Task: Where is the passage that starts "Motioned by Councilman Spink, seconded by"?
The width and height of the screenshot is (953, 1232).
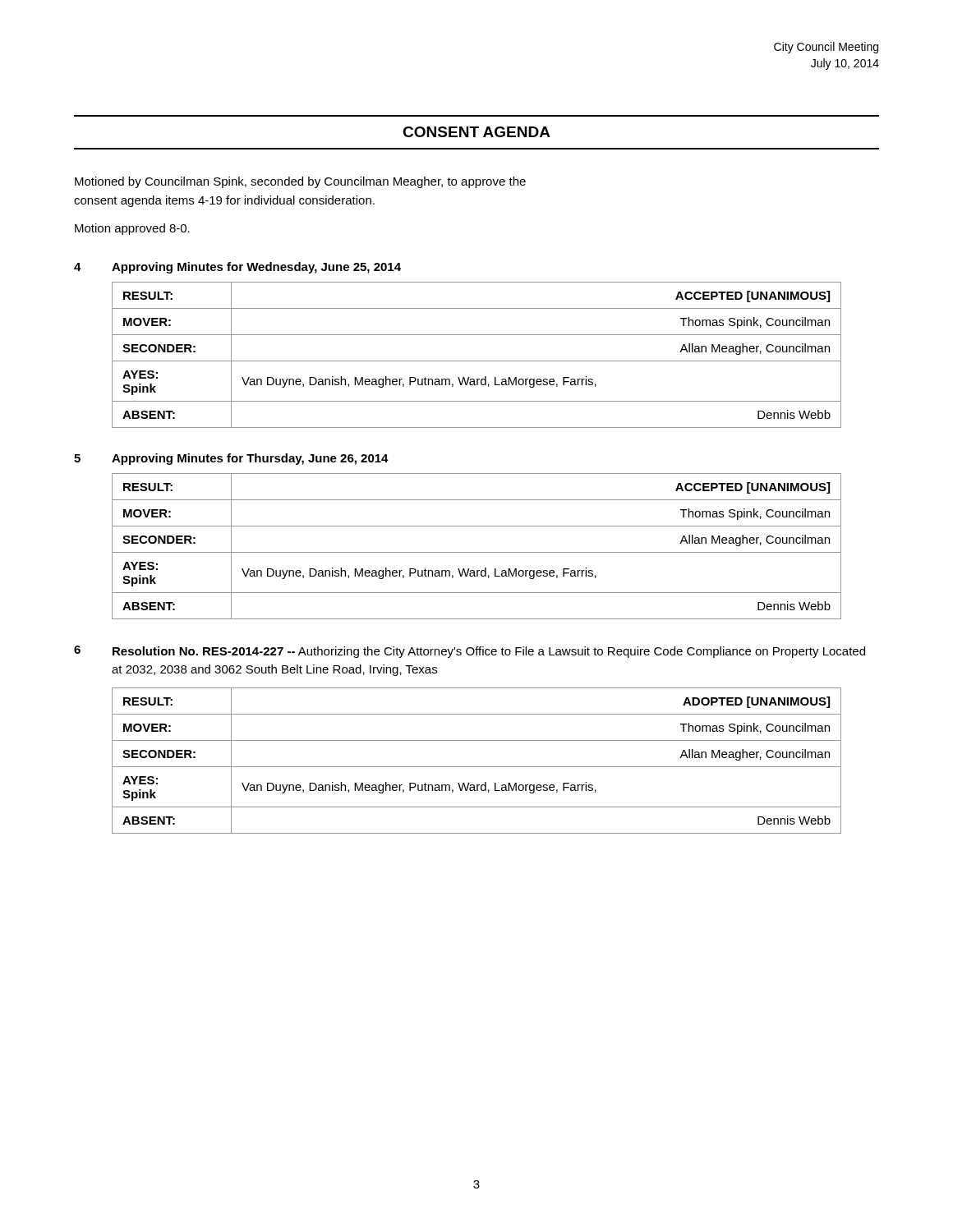Action: (x=300, y=190)
